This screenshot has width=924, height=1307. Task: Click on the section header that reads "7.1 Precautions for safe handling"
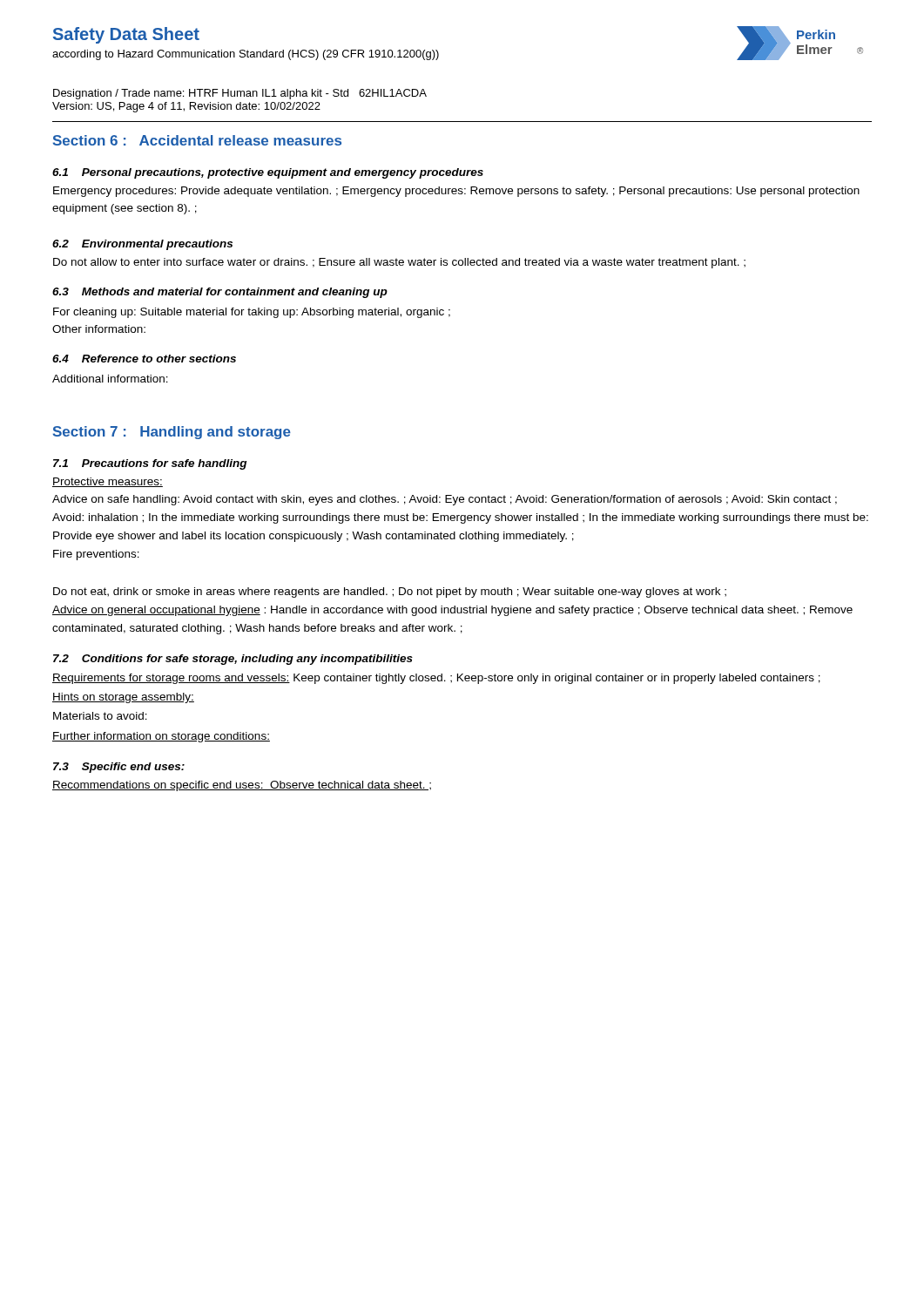pyautogui.click(x=150, y=463)
